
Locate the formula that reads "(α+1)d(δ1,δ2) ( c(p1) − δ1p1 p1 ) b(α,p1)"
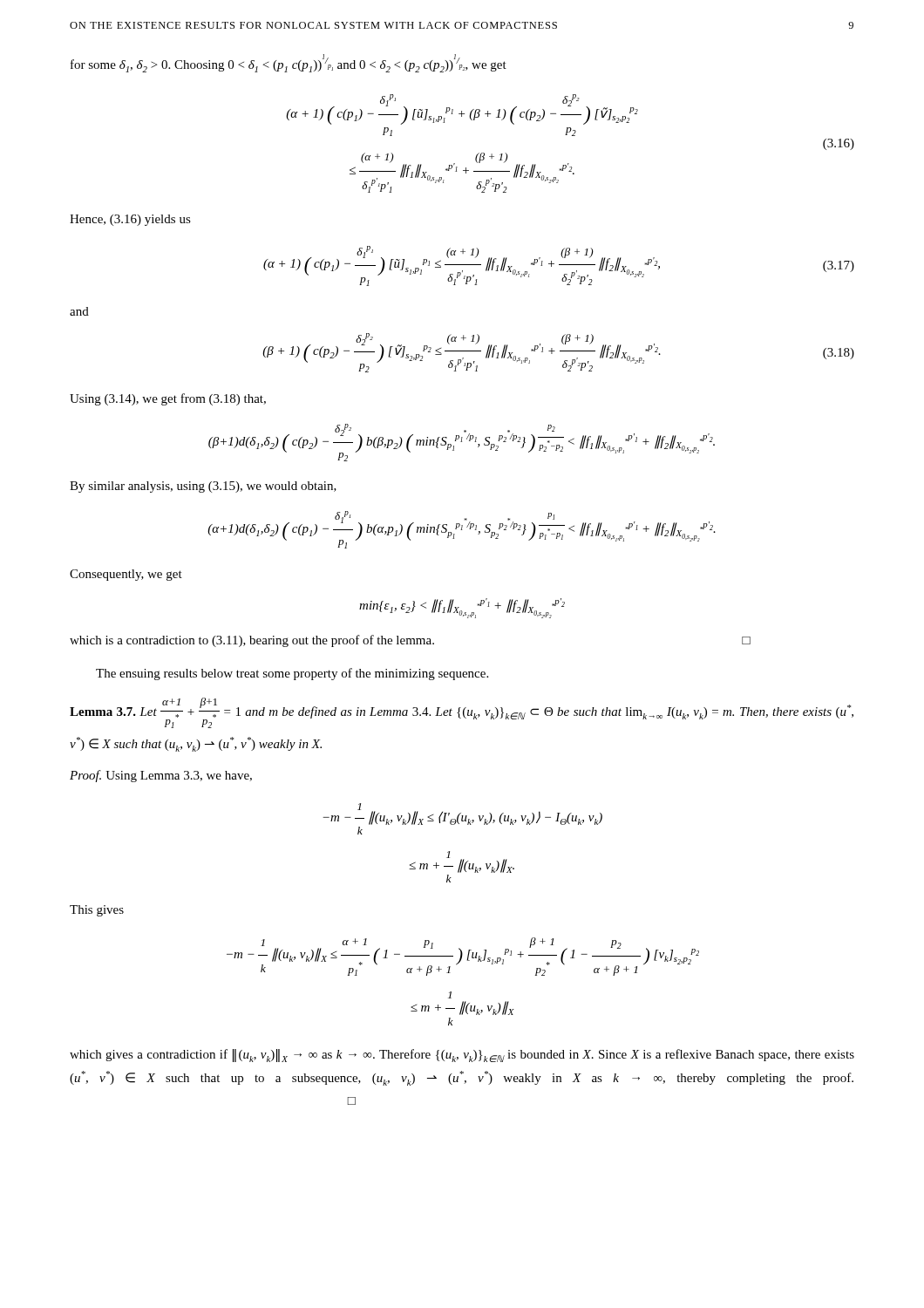coord(462,530)
